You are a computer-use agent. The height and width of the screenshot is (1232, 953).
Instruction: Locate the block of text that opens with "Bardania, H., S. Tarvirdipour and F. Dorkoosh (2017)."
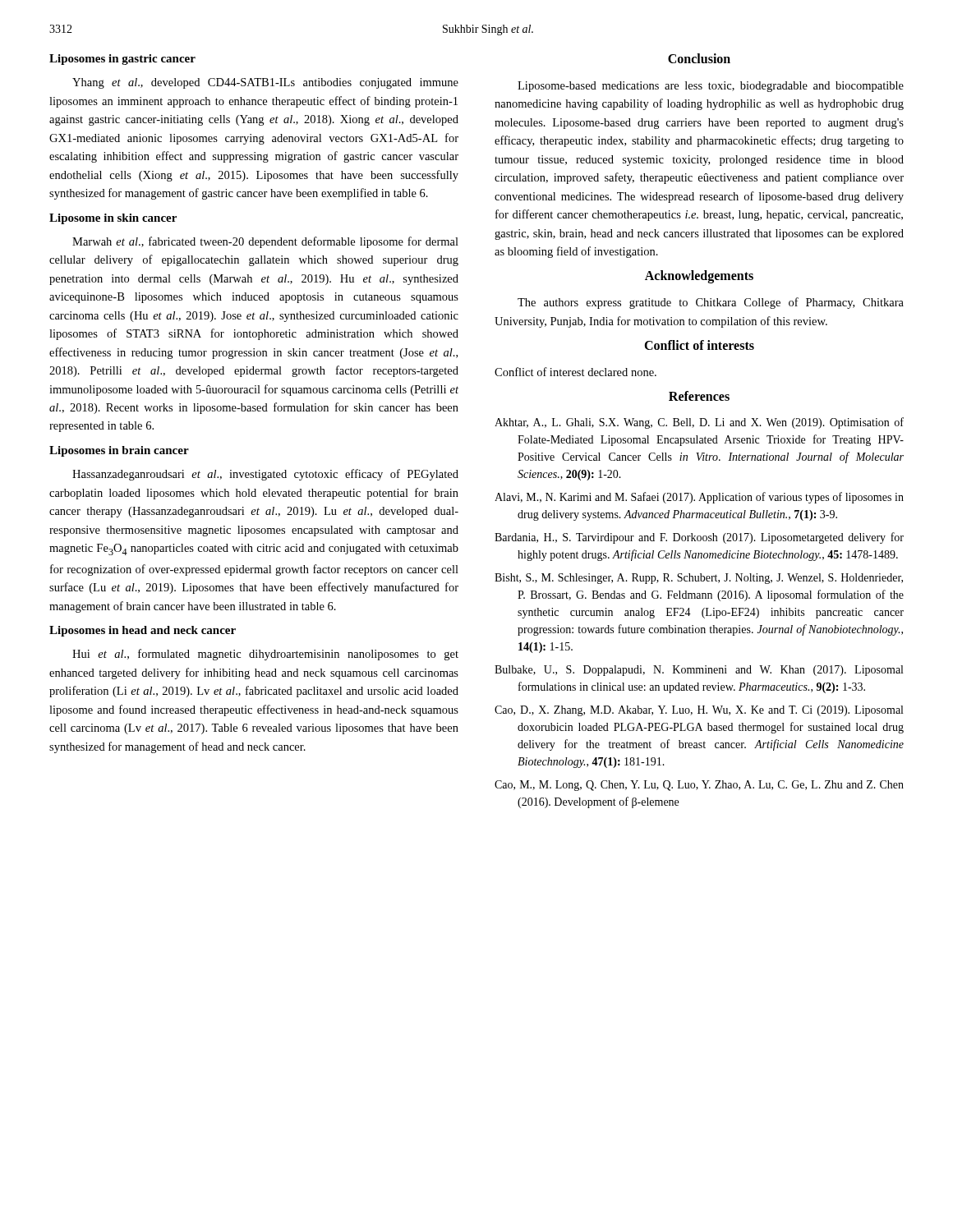pyautogui.click(x=699, y=546)
